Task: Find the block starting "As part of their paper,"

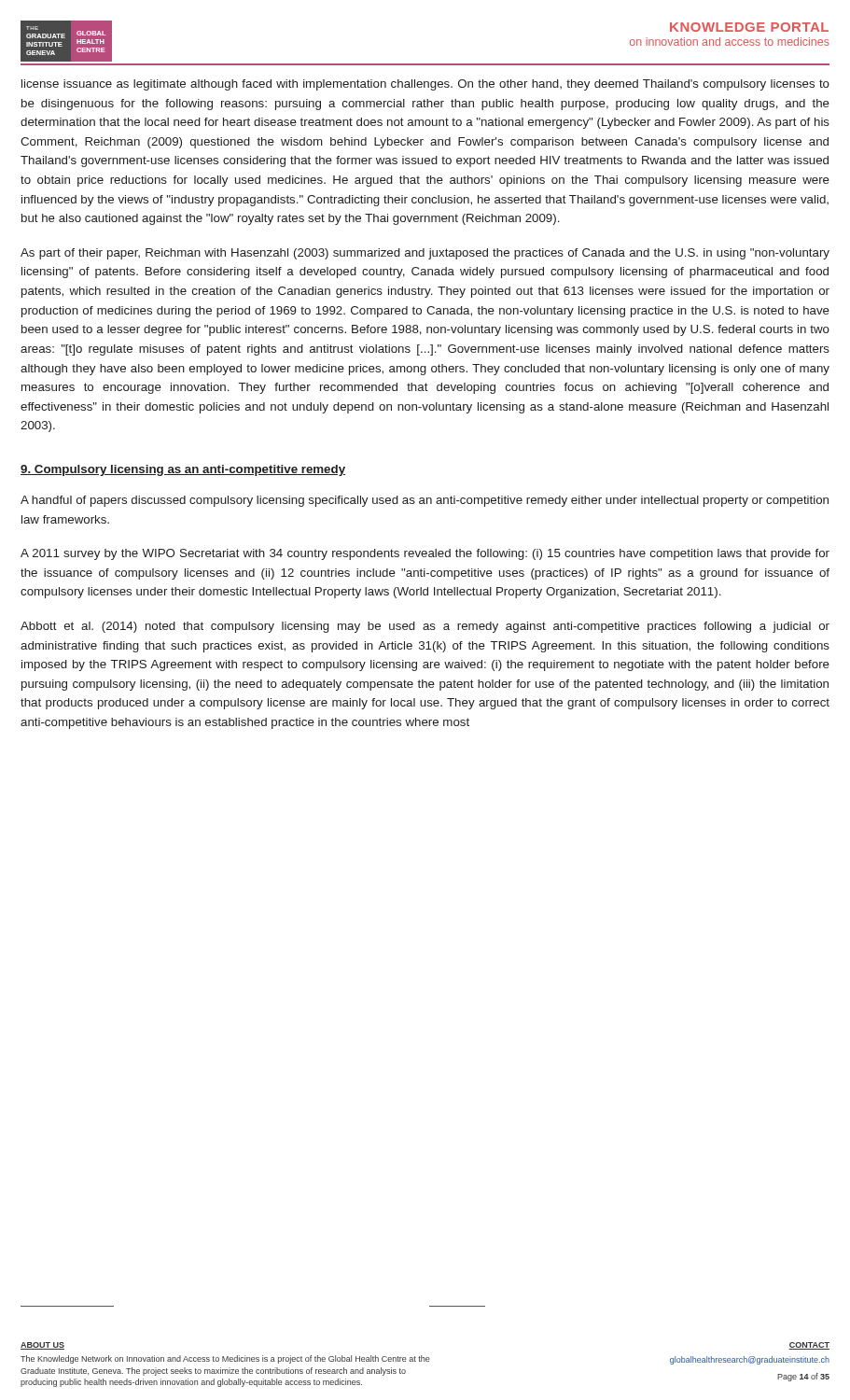Action: click(425, 339)
